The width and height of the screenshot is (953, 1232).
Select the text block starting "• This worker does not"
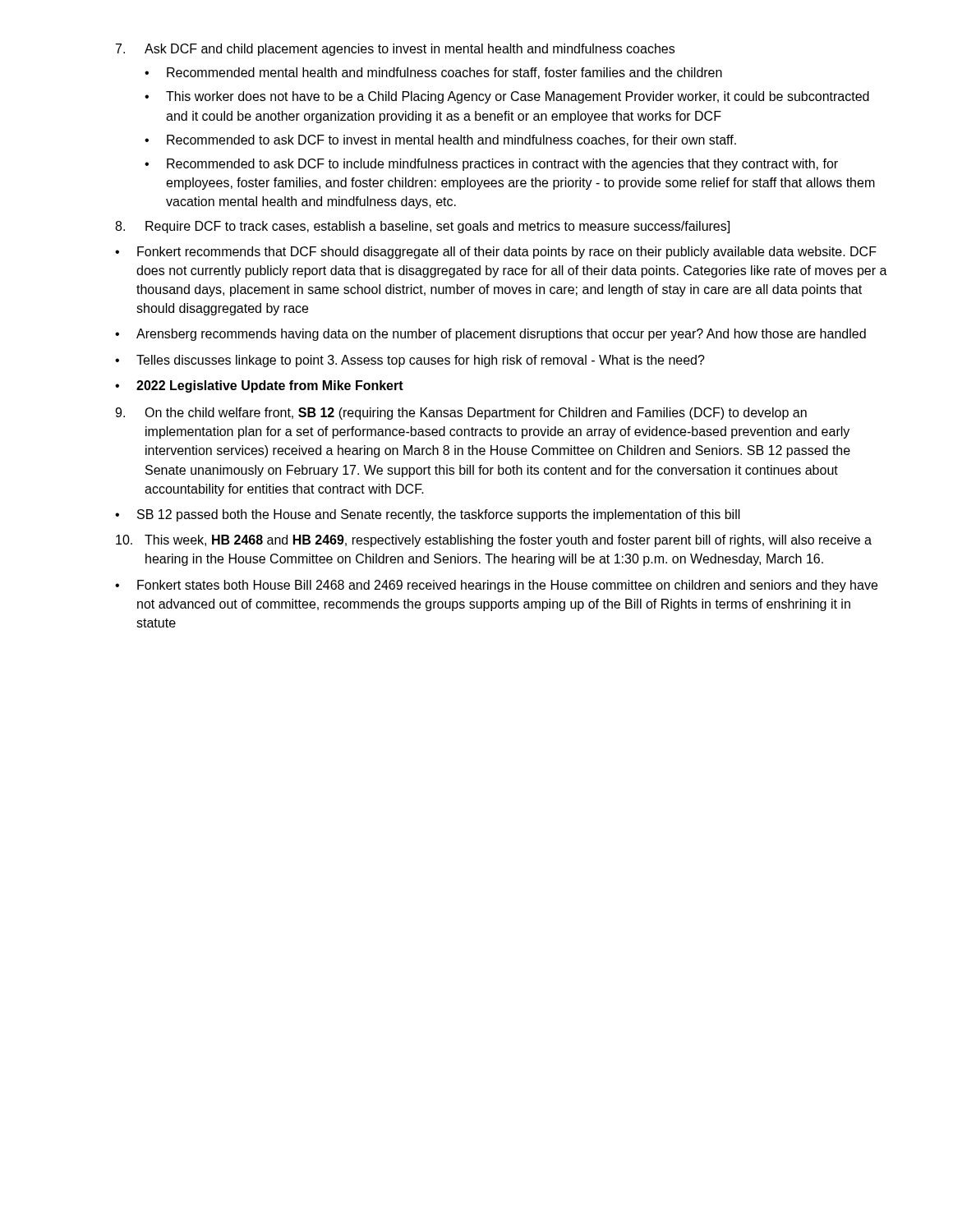coord(516,106)
